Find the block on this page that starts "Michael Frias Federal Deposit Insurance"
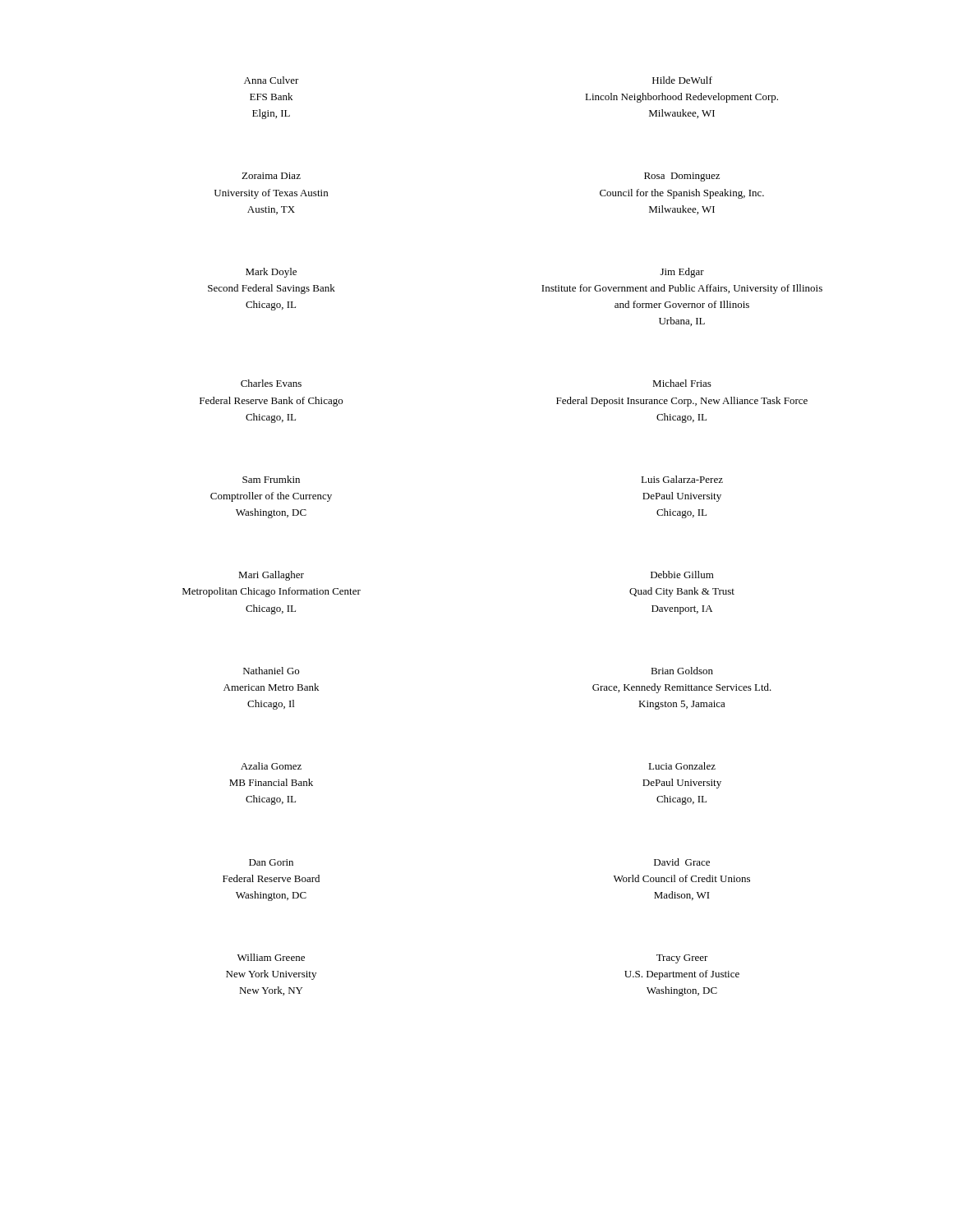The height and width of the screenshot is (1232, 953). [682, 400]
